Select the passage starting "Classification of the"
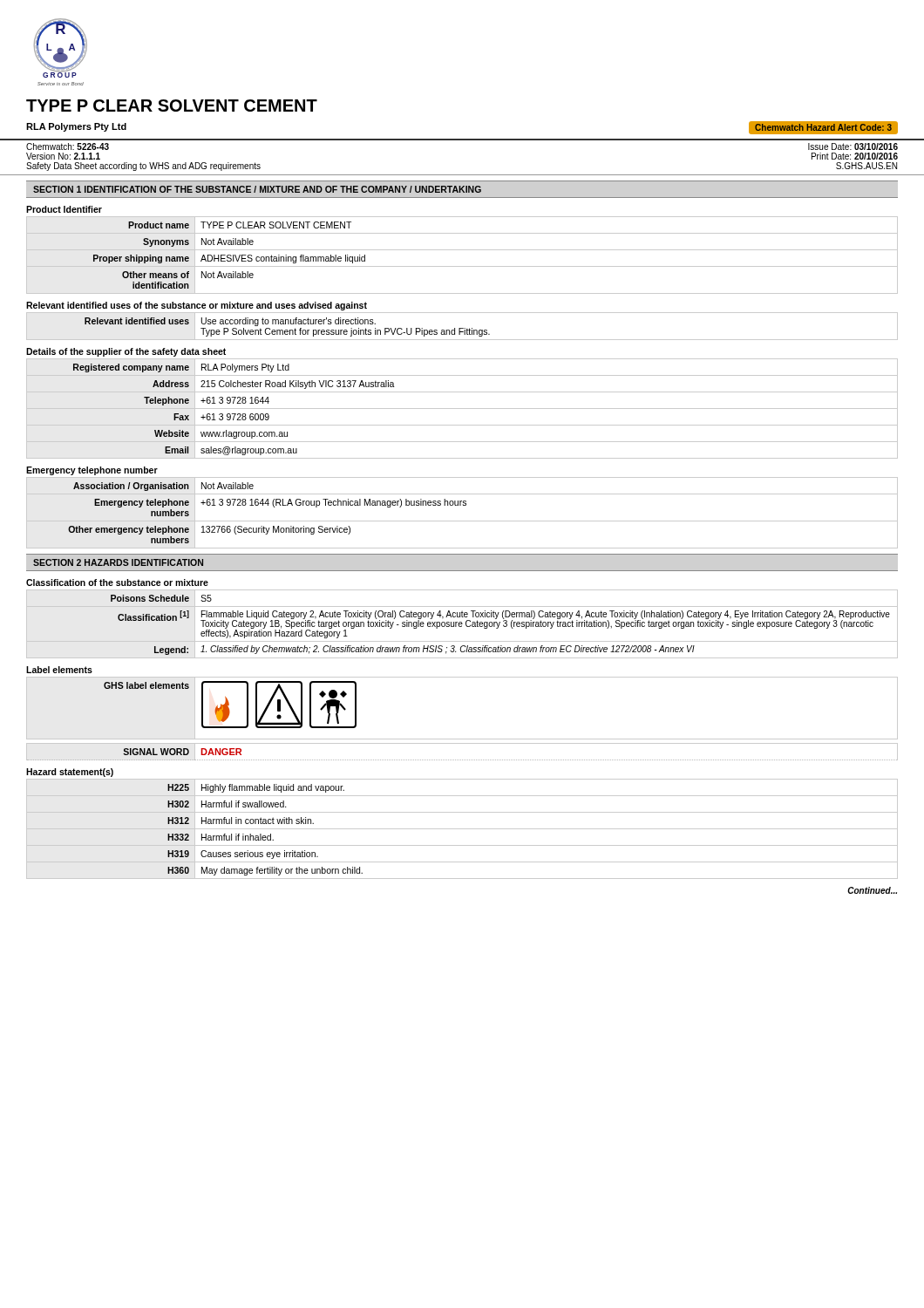 coord(117,582)
